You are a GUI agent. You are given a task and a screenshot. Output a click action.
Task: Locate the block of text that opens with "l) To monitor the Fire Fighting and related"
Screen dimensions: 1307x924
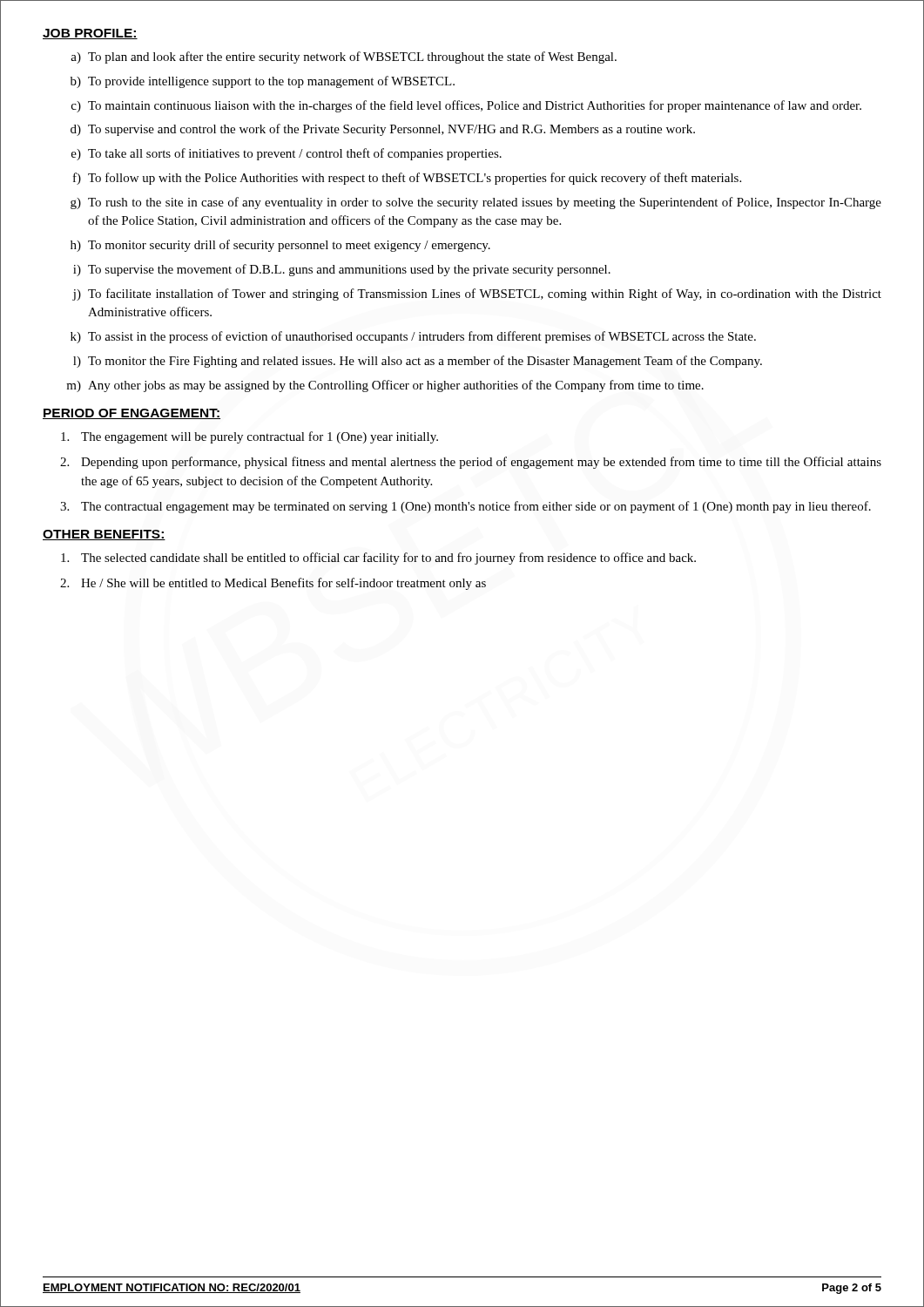462,361
